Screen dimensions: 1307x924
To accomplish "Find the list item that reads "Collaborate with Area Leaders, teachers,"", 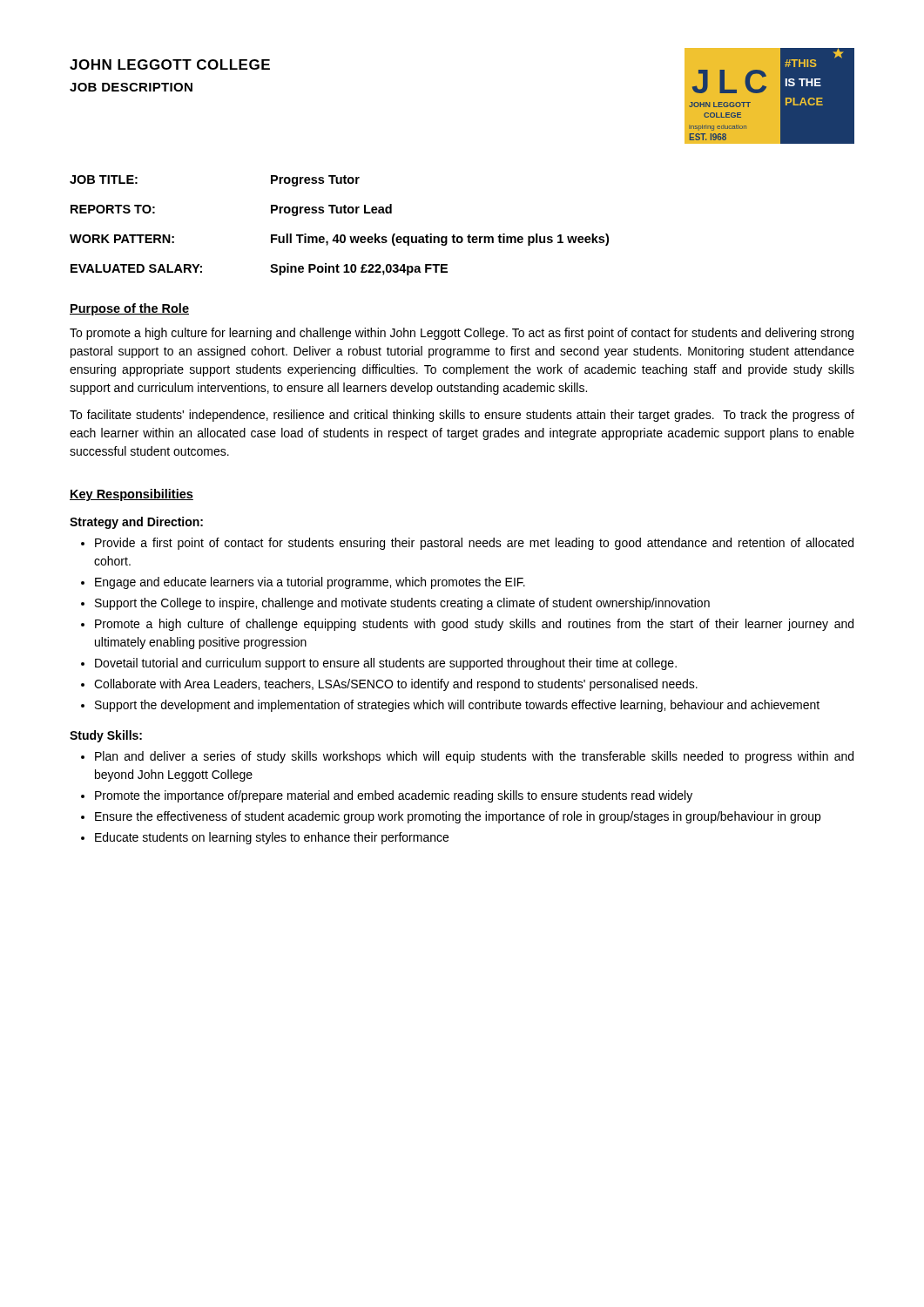I will coord(396,684).
